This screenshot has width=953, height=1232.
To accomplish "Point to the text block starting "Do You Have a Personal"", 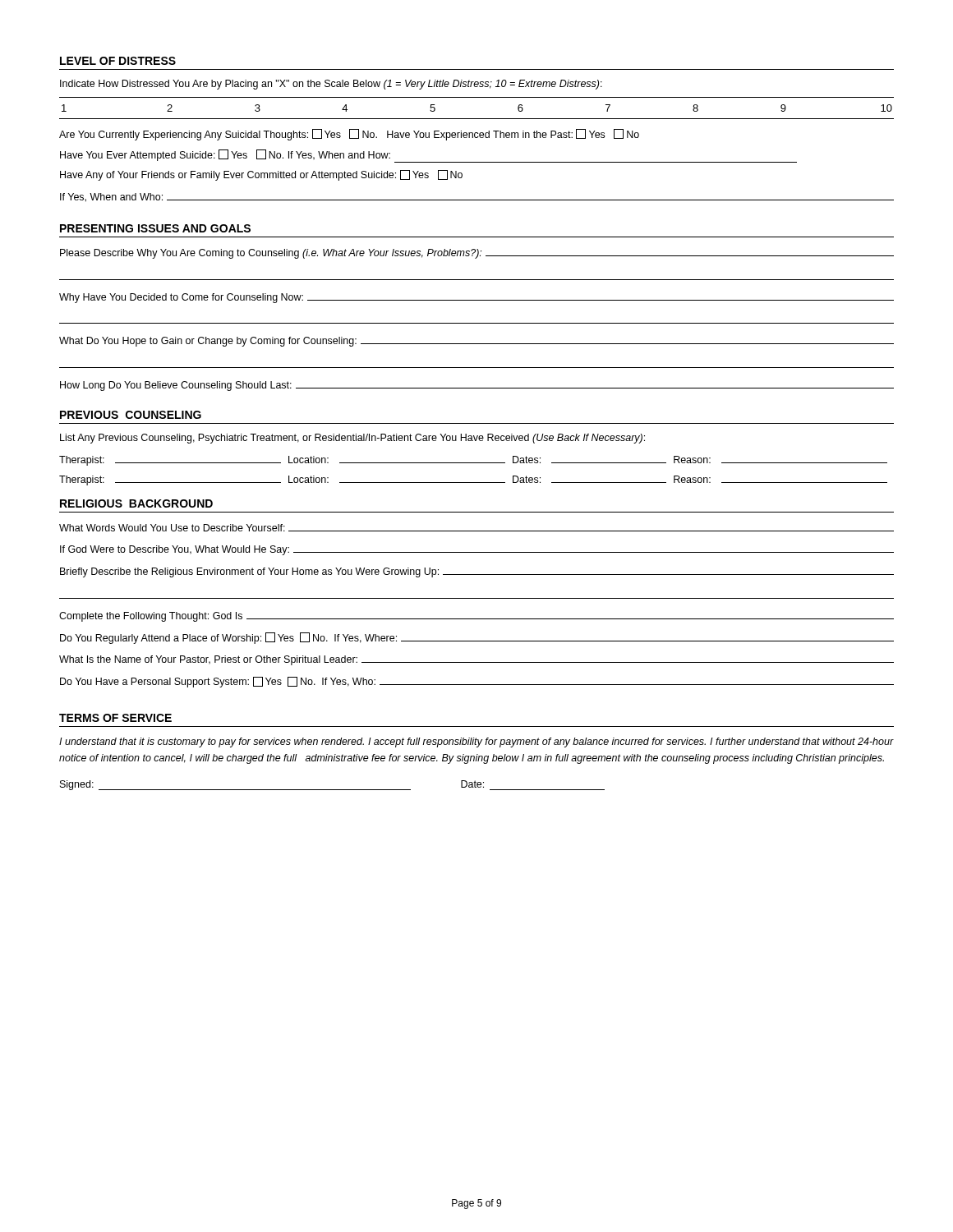I will (476, 681).
